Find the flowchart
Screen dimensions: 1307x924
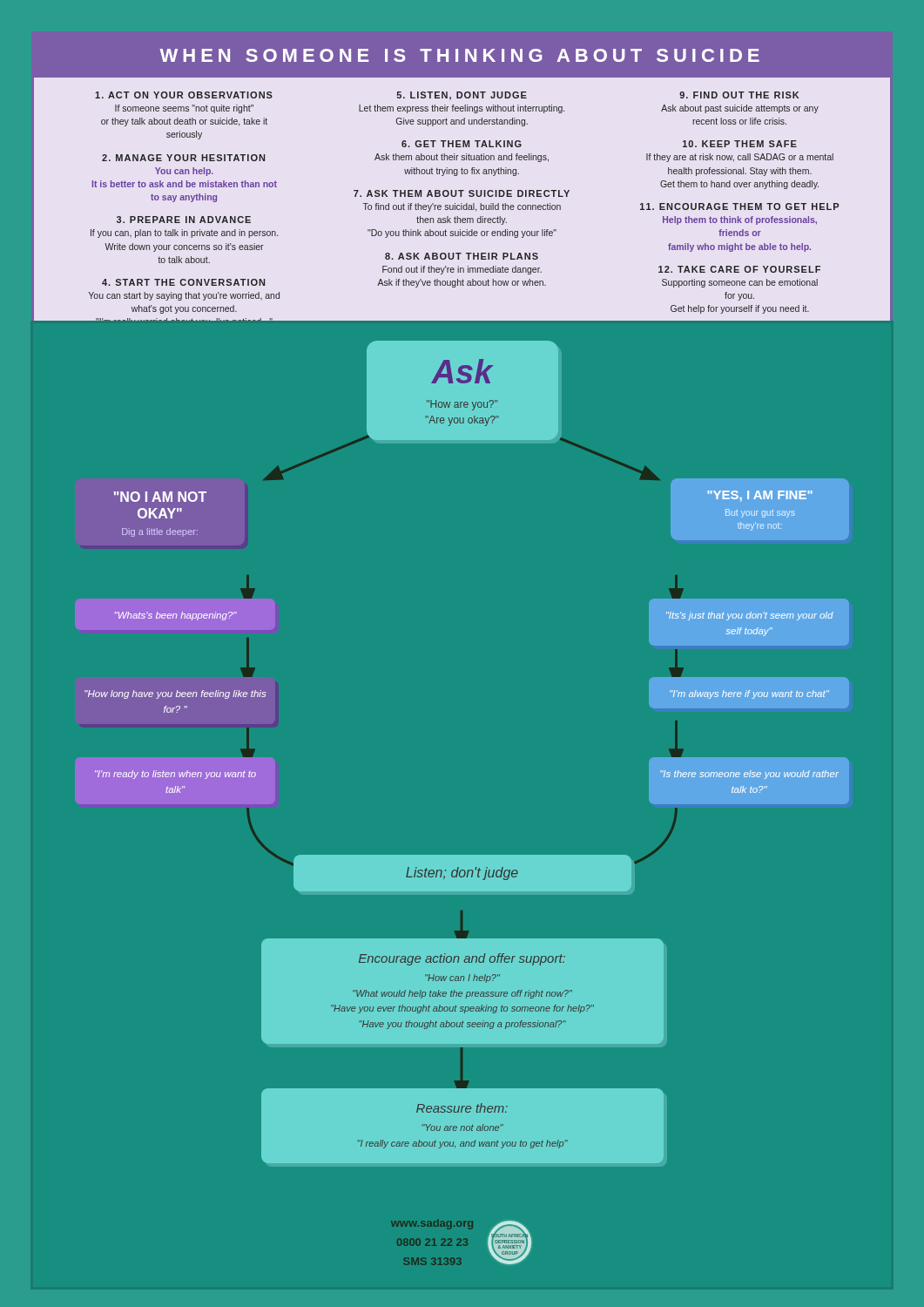click(x=462, y=805)
